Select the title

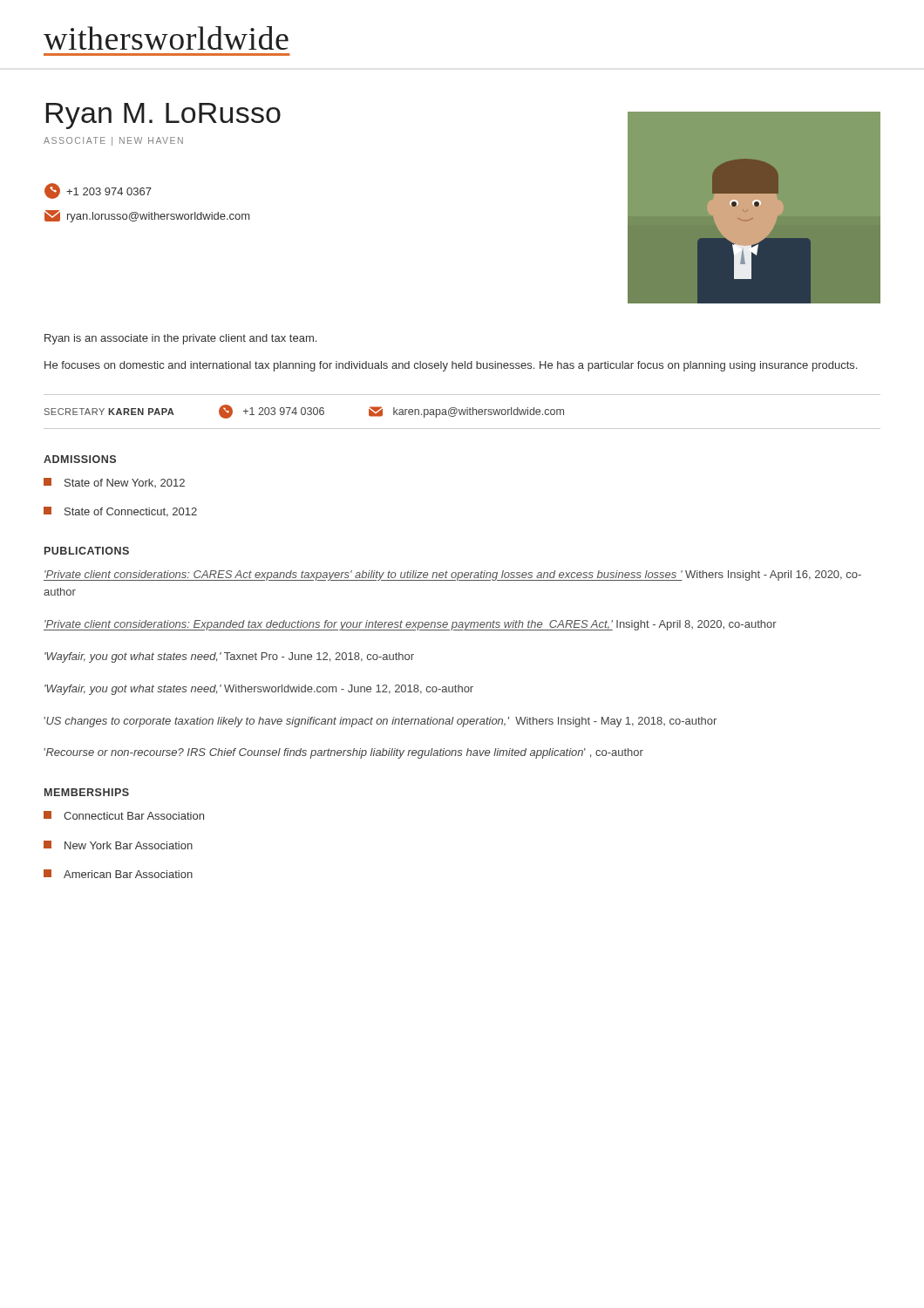coord(323,113)
